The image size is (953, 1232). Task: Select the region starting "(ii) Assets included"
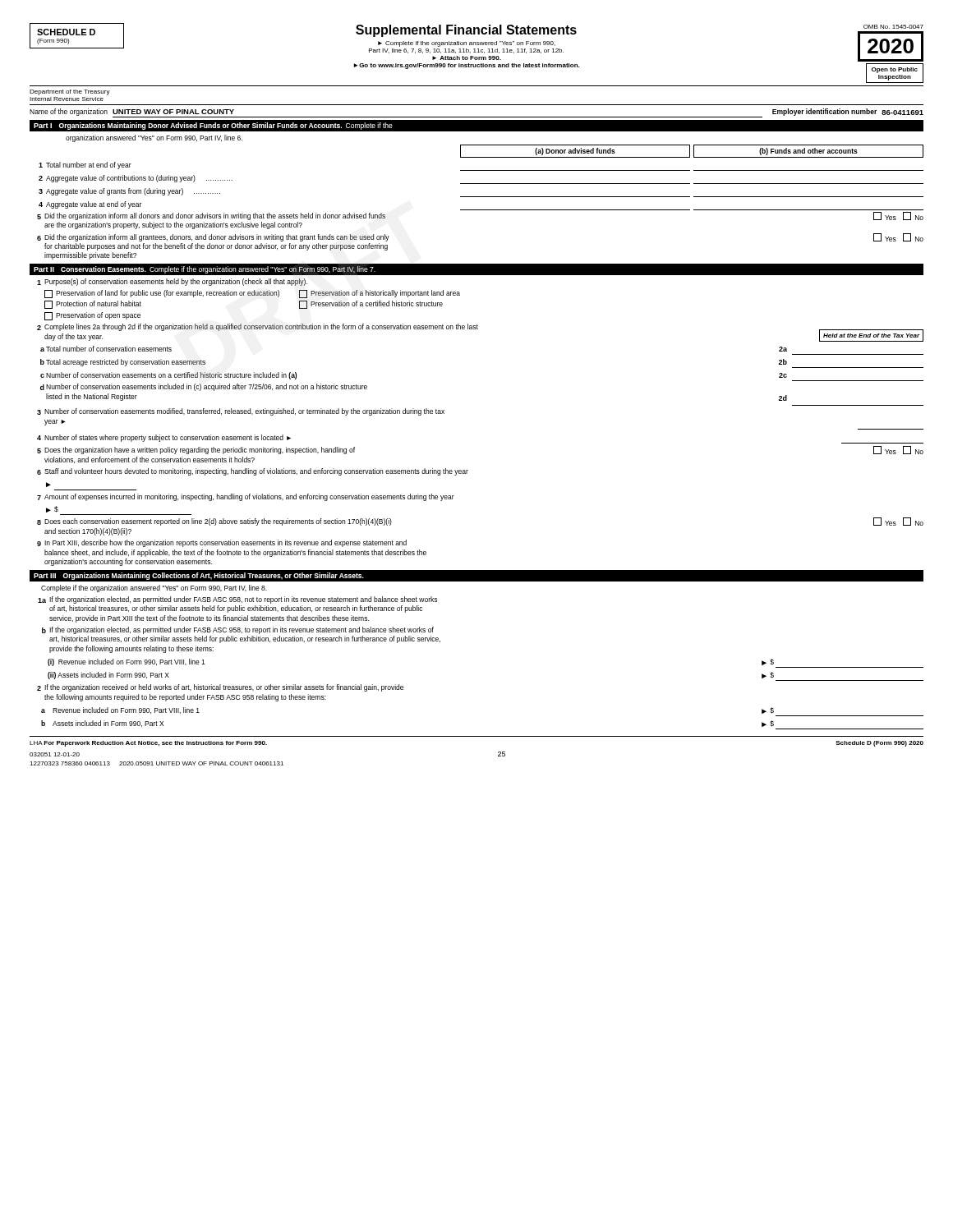(x=111, y=676)
